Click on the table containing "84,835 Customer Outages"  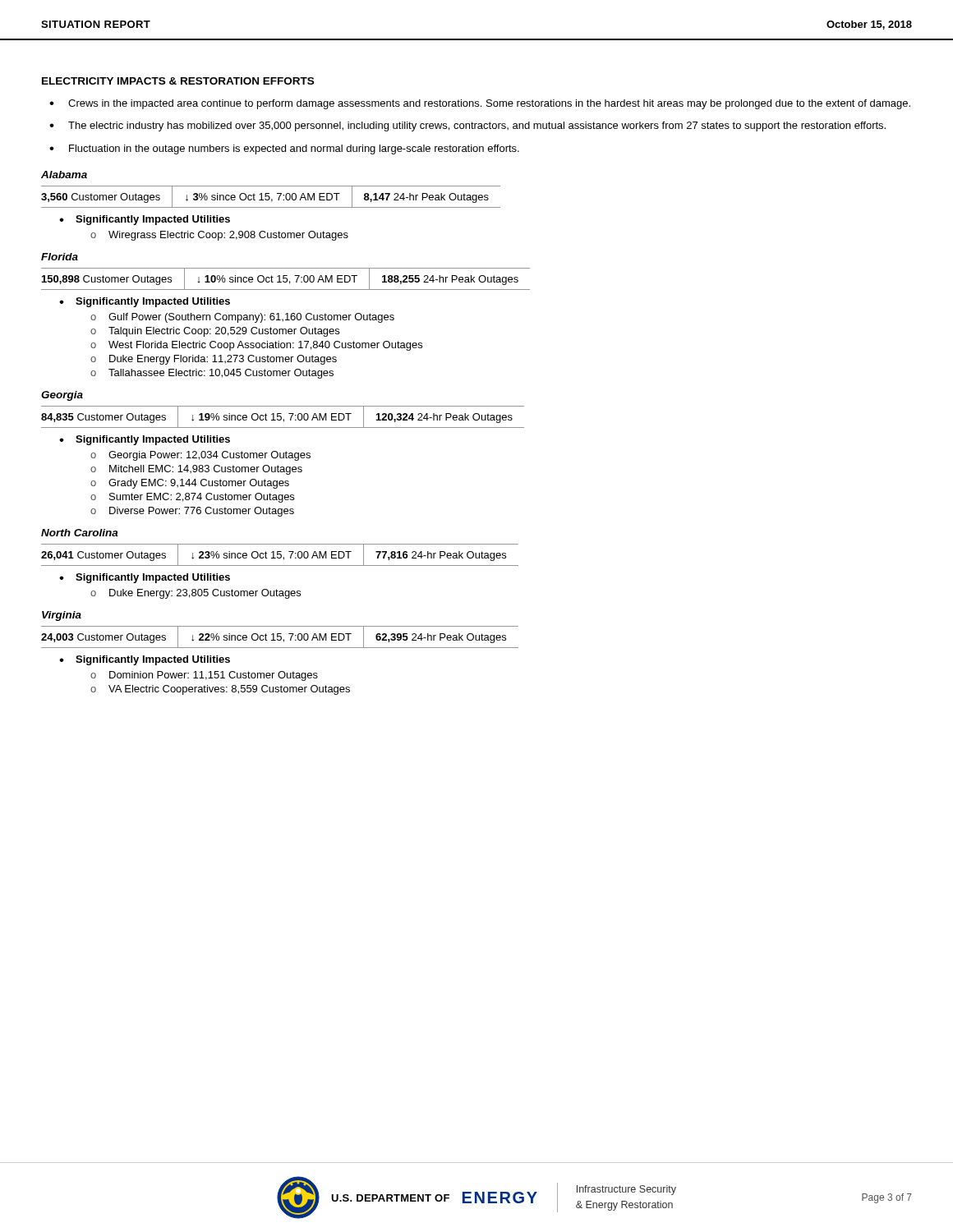pos(476,417)
